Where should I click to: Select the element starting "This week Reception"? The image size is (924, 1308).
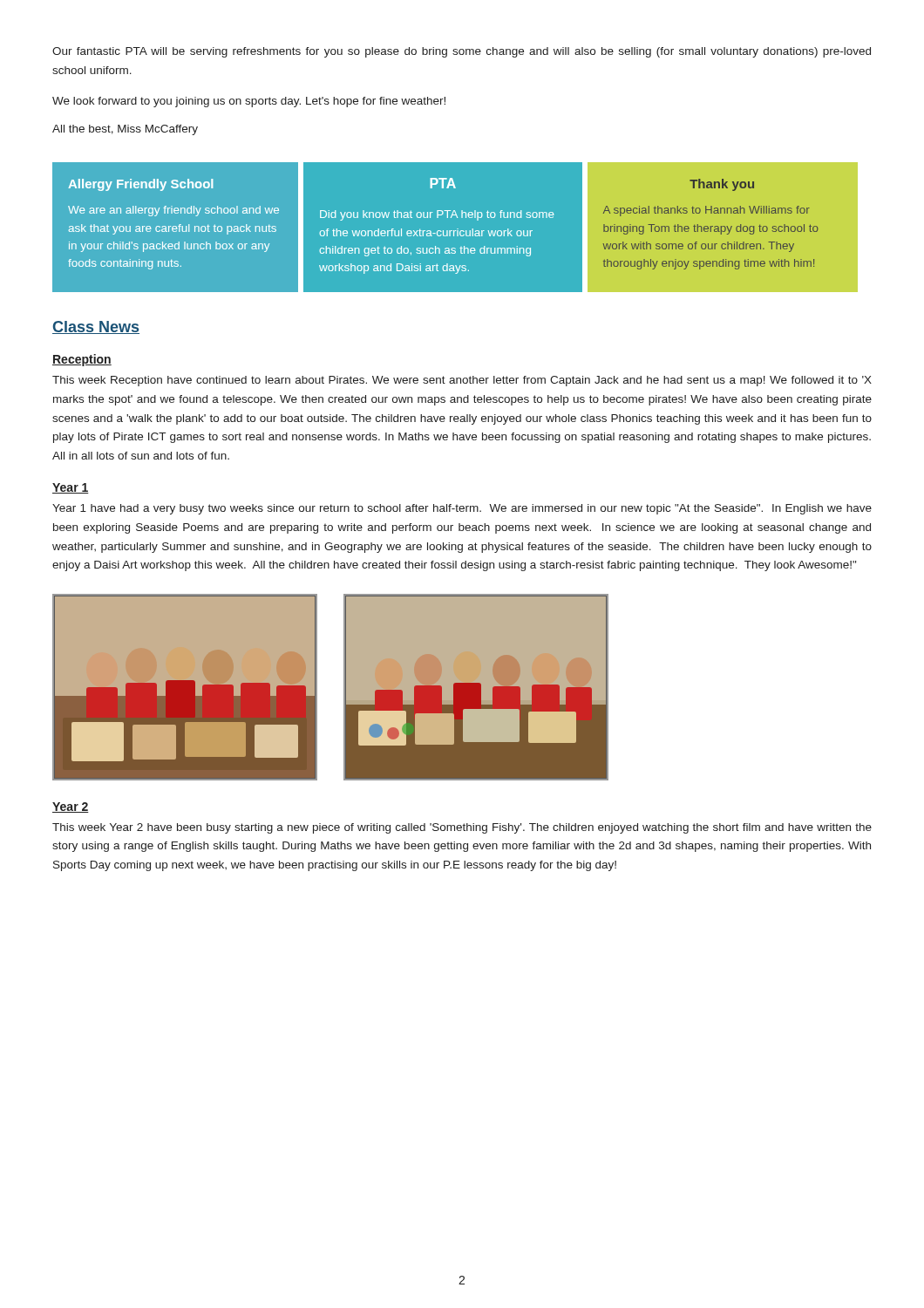pyautogui.click(x=462, y=418)
